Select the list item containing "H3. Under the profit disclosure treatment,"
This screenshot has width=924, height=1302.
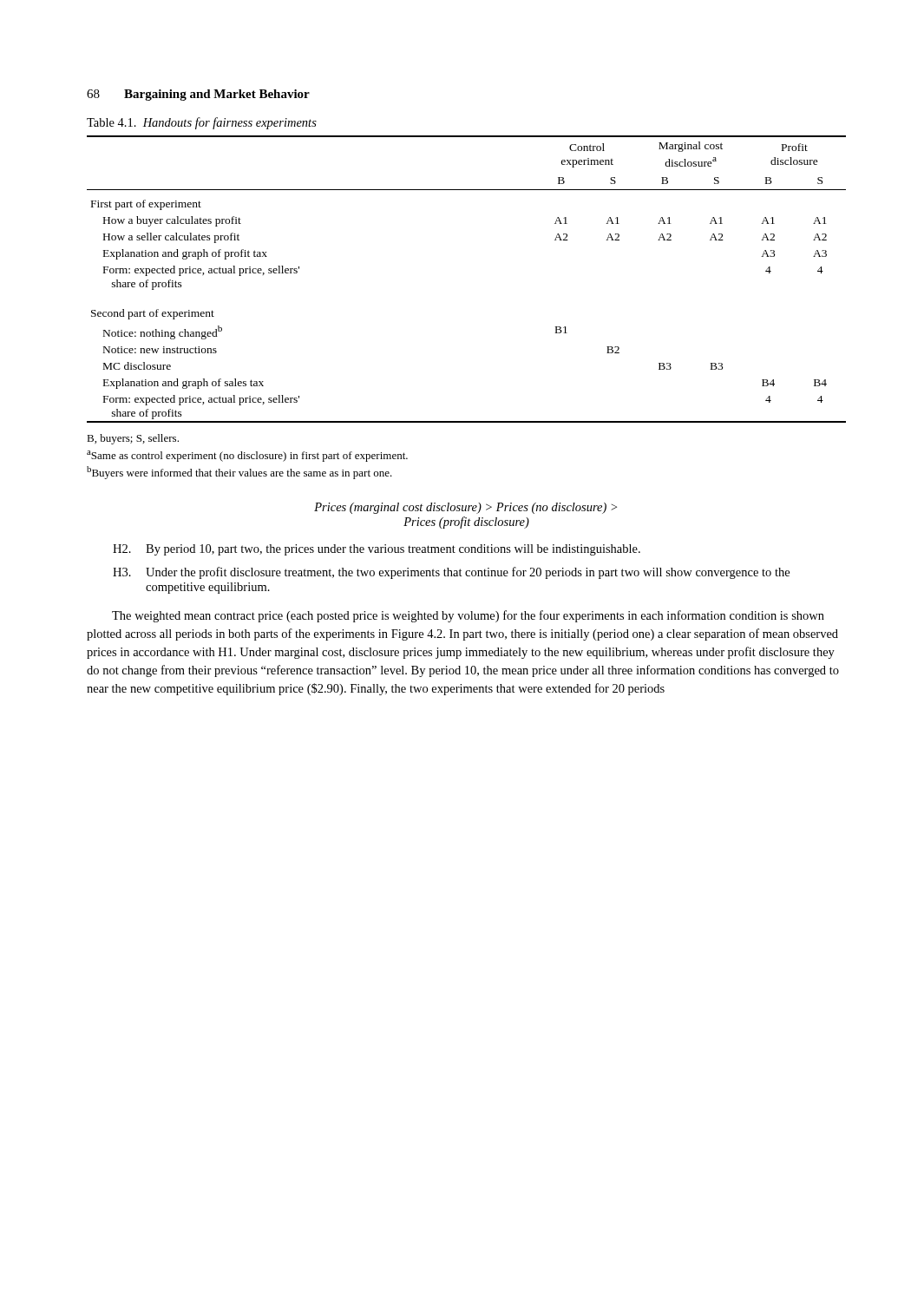pyautogui.click(x=479, y=580)
